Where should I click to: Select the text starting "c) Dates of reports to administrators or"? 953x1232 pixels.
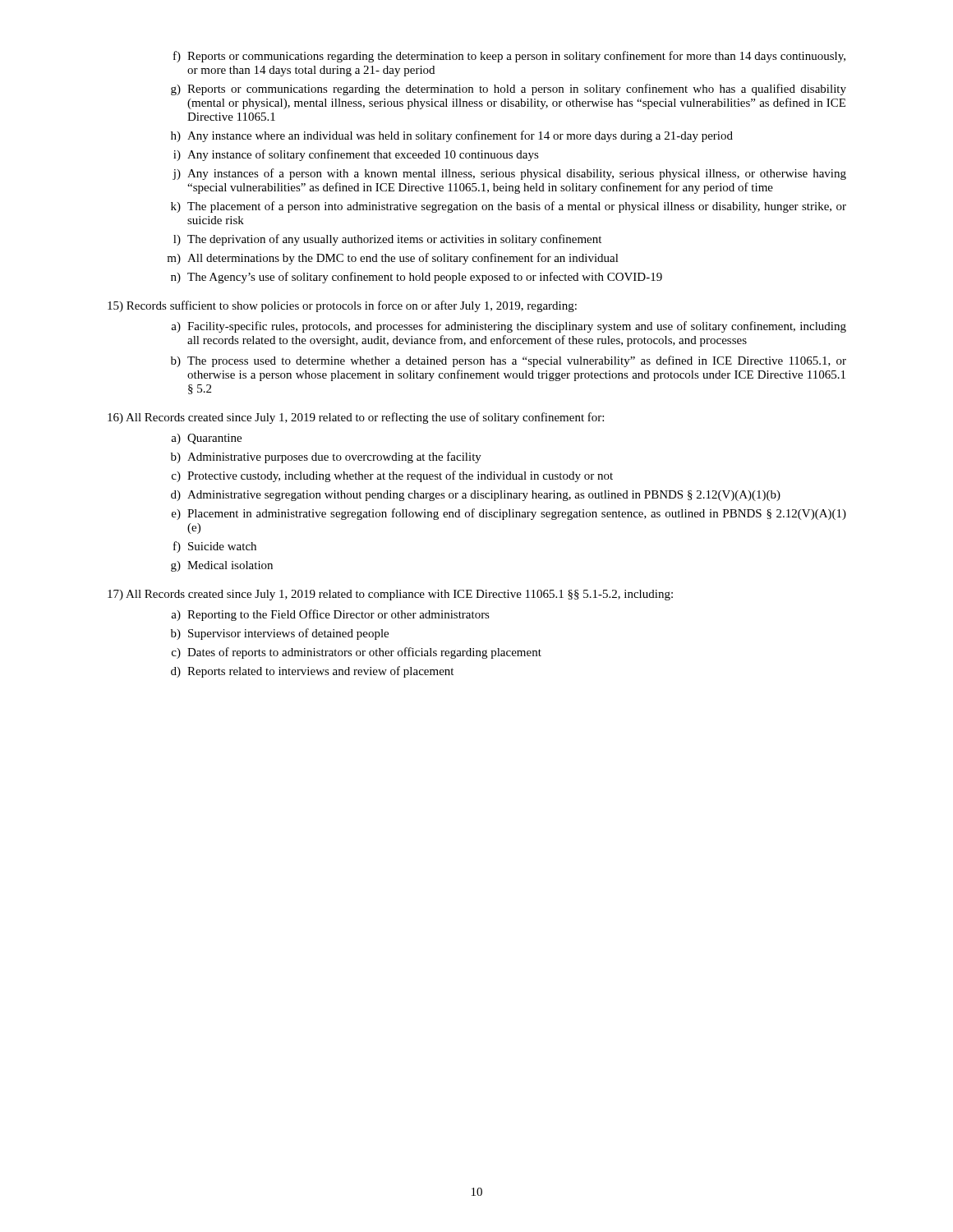(501, 653)
